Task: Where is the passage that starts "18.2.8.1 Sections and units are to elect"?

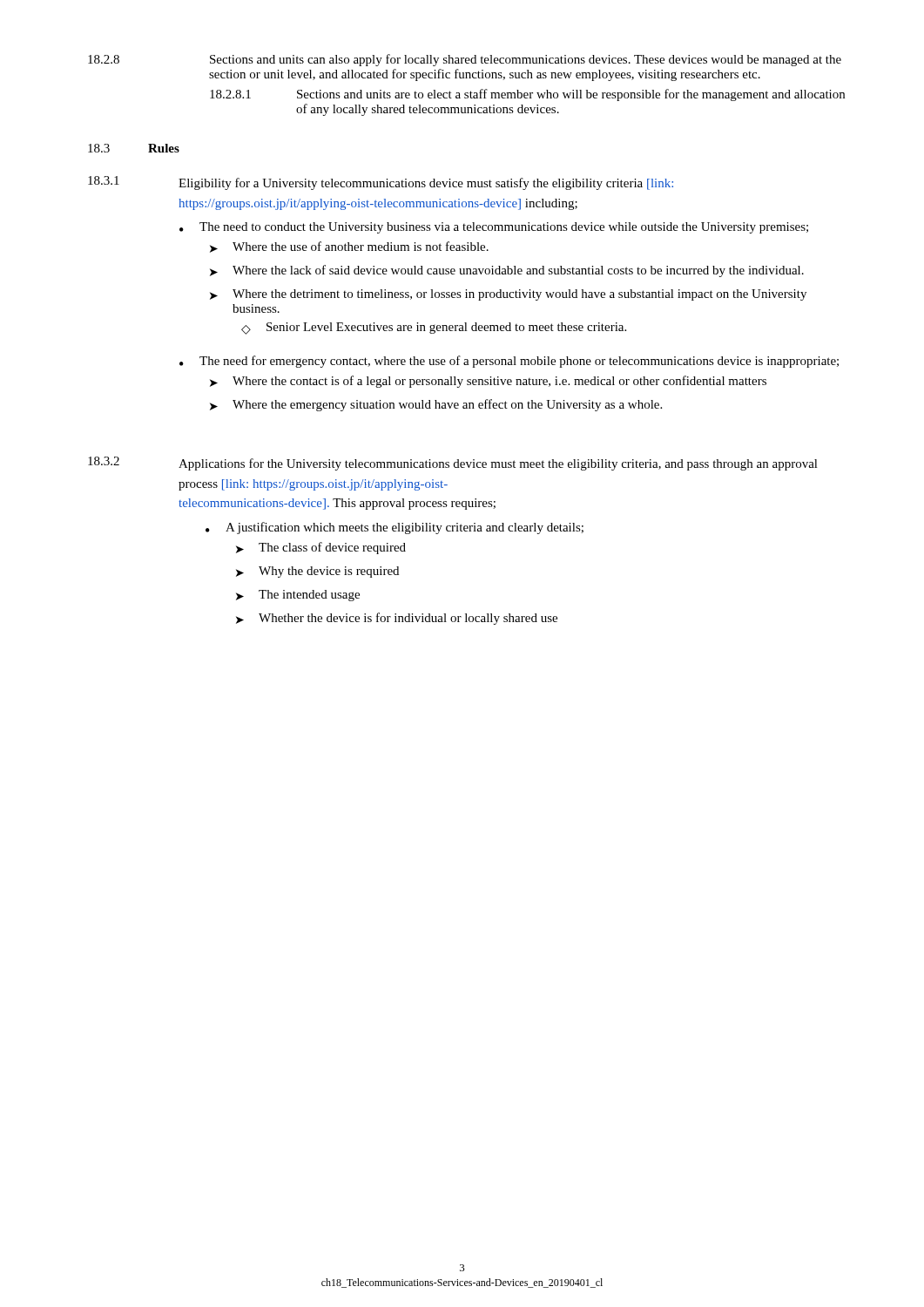Action: tap(532, 102)
